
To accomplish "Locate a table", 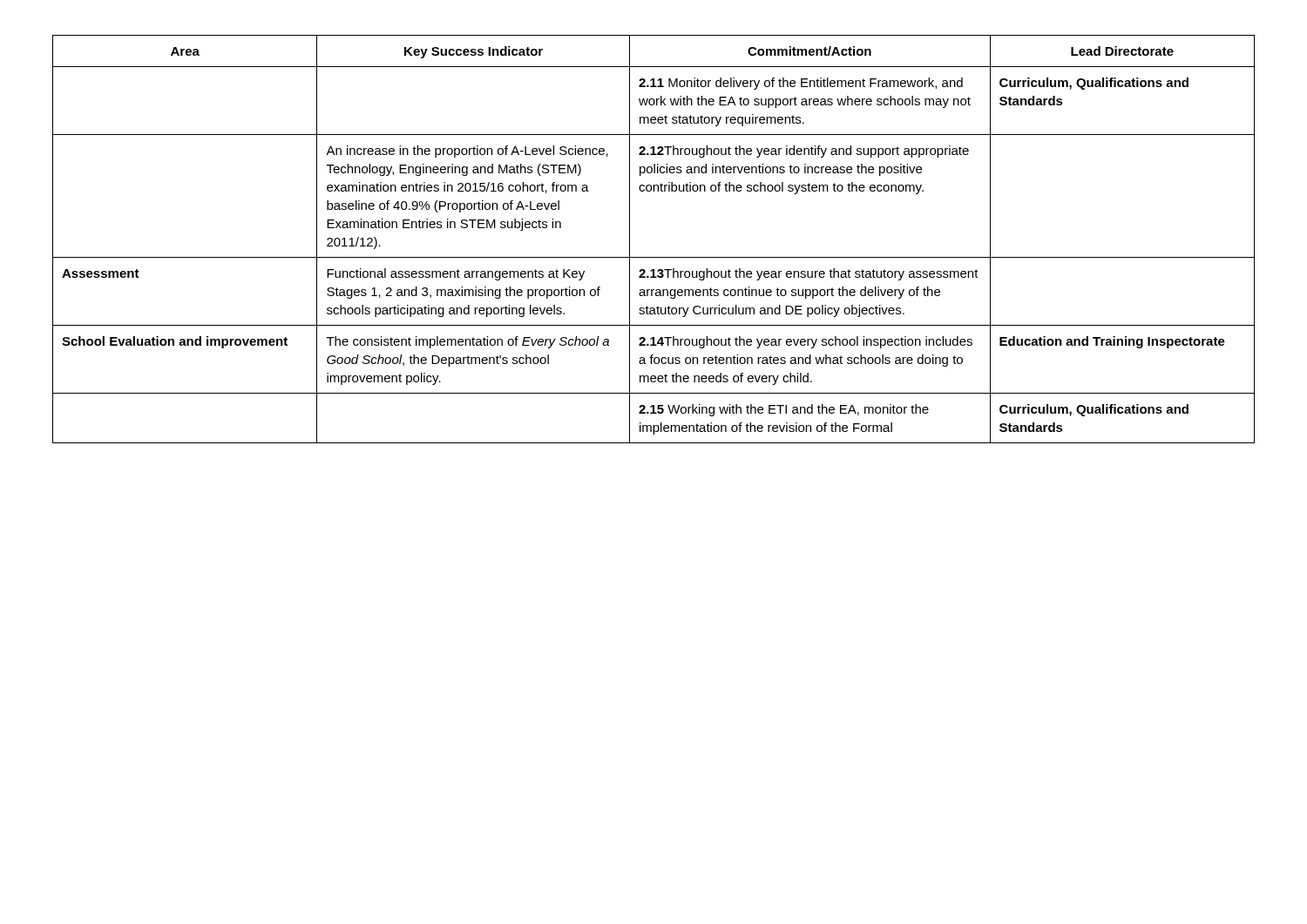I will (x=654, y=239).
